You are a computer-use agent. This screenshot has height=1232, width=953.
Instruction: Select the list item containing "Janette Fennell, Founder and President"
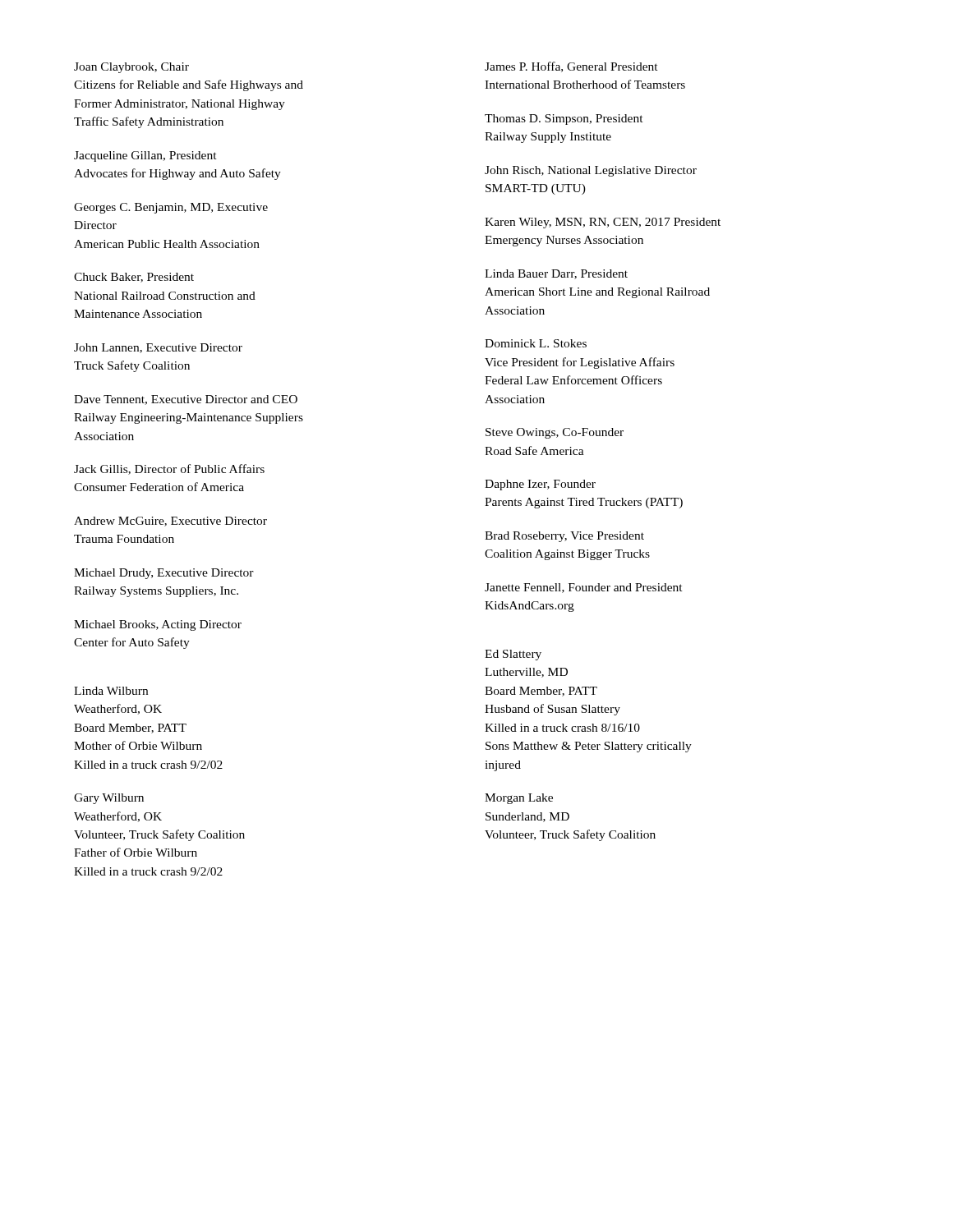pyautogui.click(x=682, y=597)
